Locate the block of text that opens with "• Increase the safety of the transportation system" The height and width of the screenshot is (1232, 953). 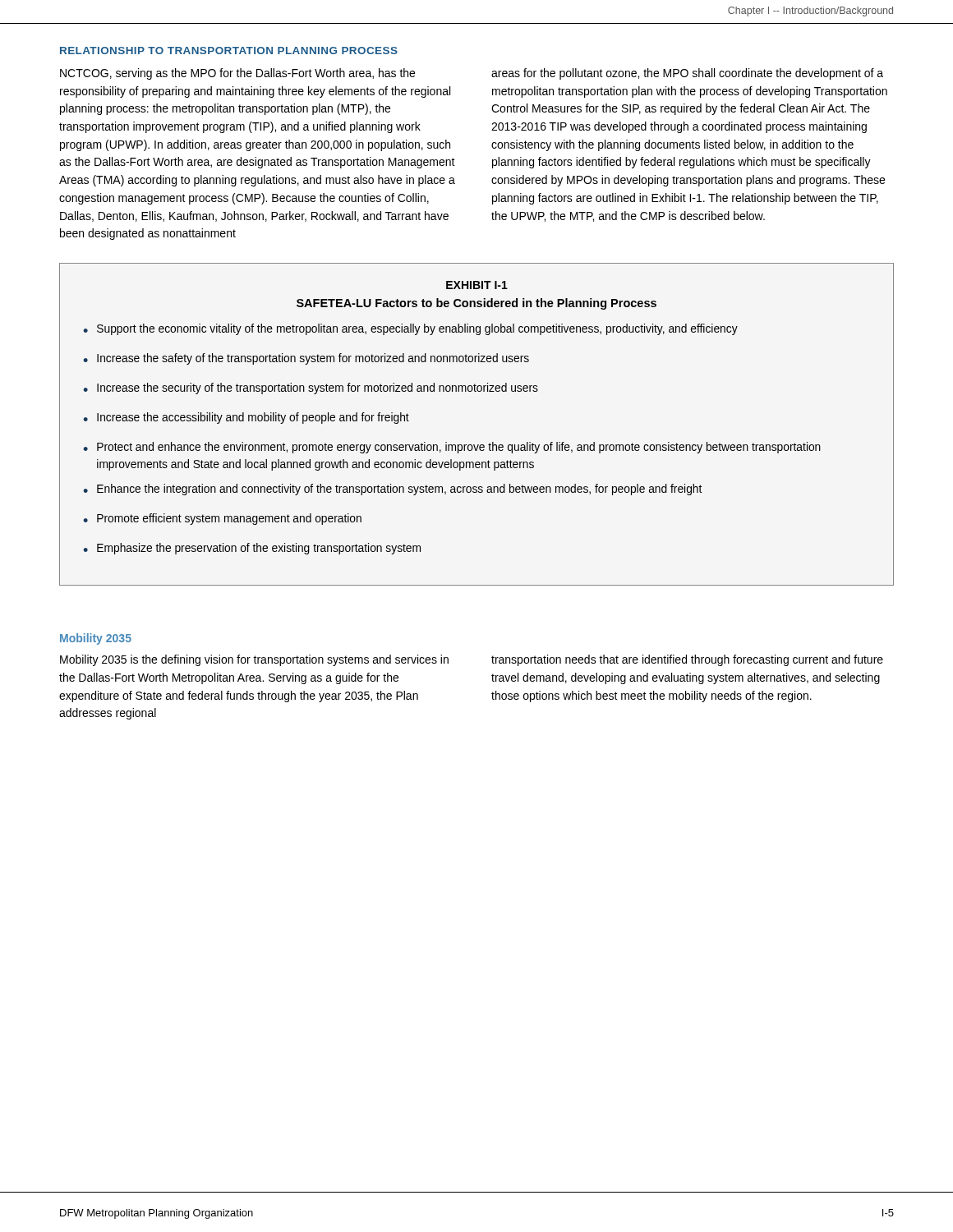click(306, 361)
